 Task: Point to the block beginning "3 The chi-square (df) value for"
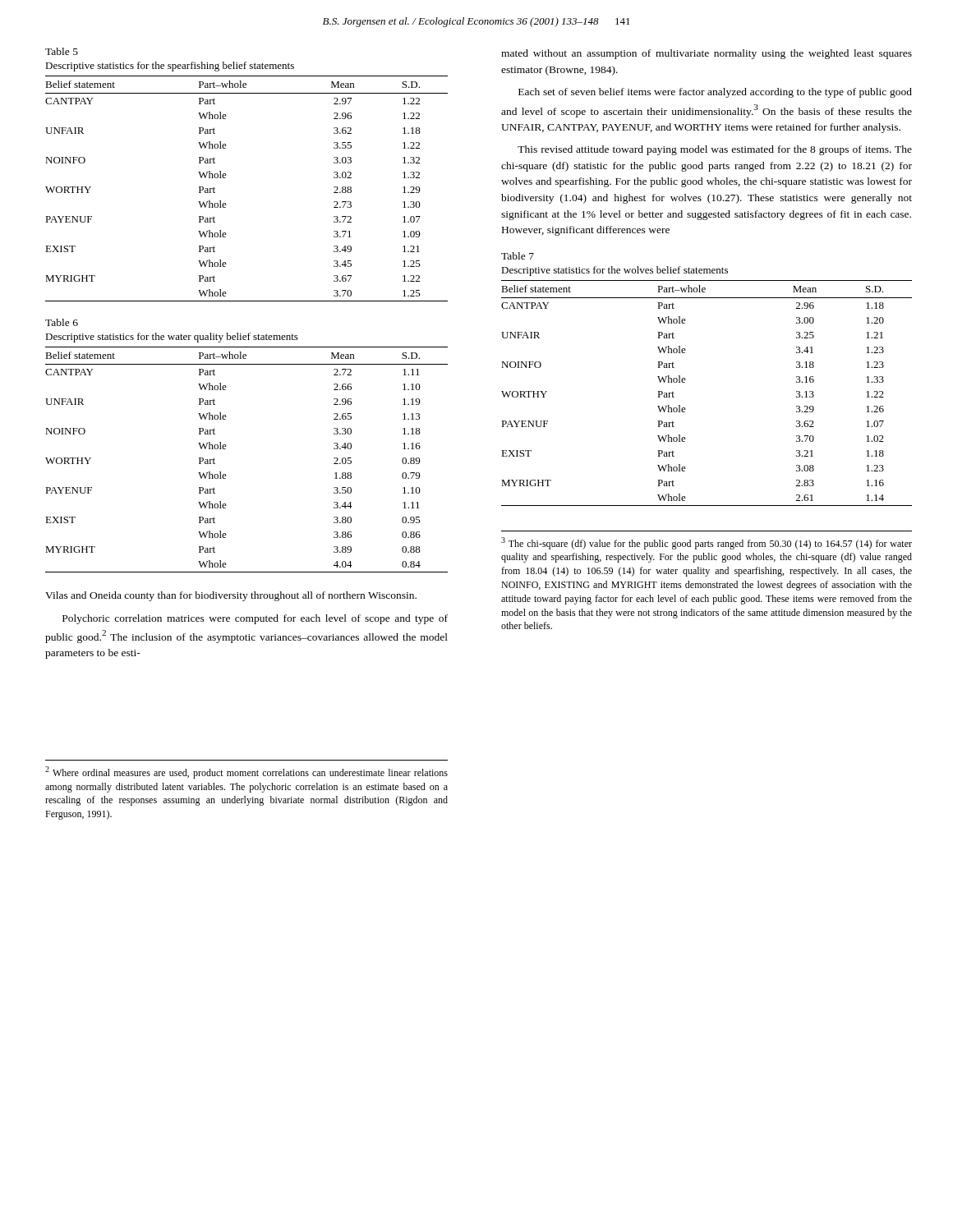pos(707,584)
